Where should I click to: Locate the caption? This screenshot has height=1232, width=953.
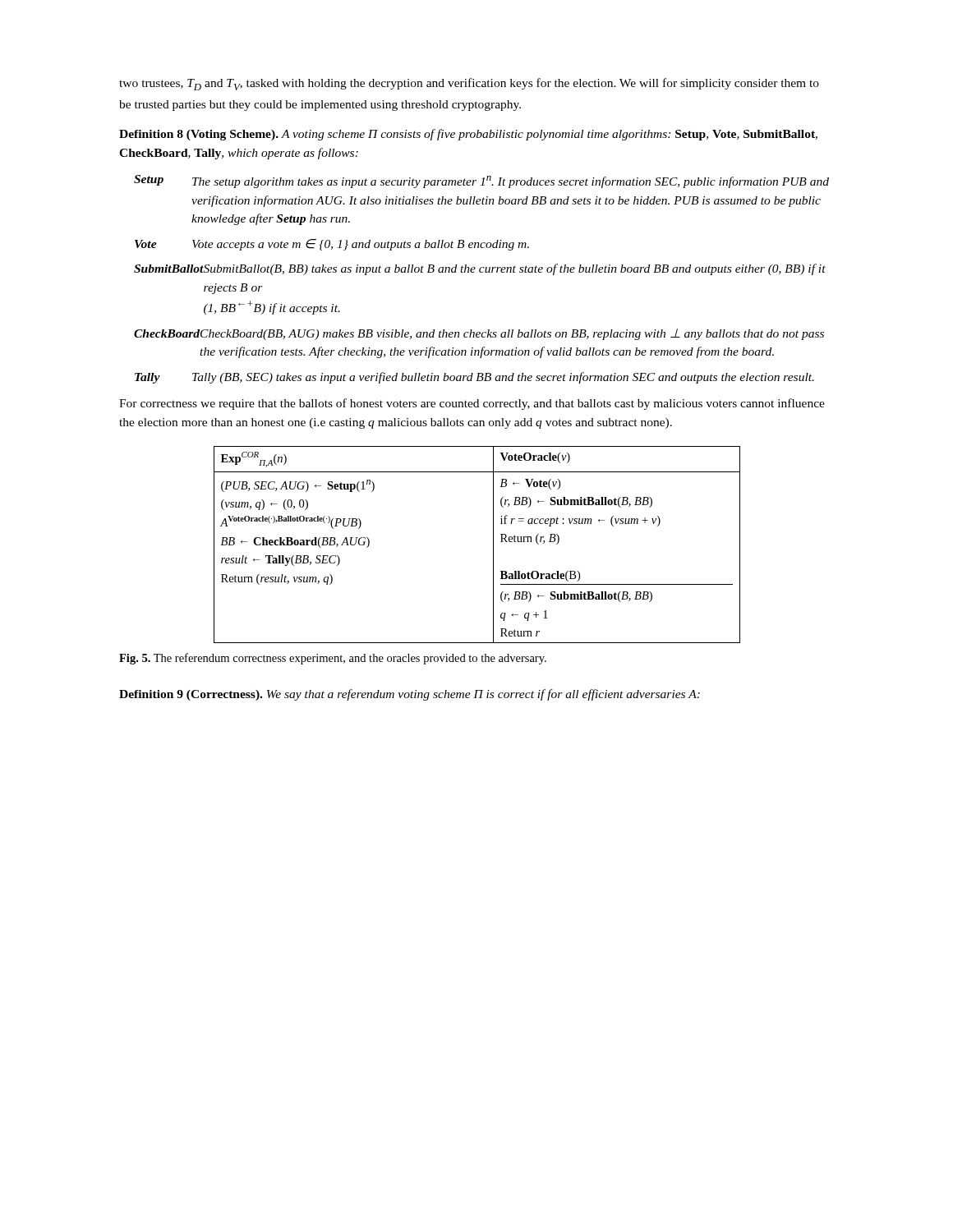pyautogui.click(x=333, y=658)
